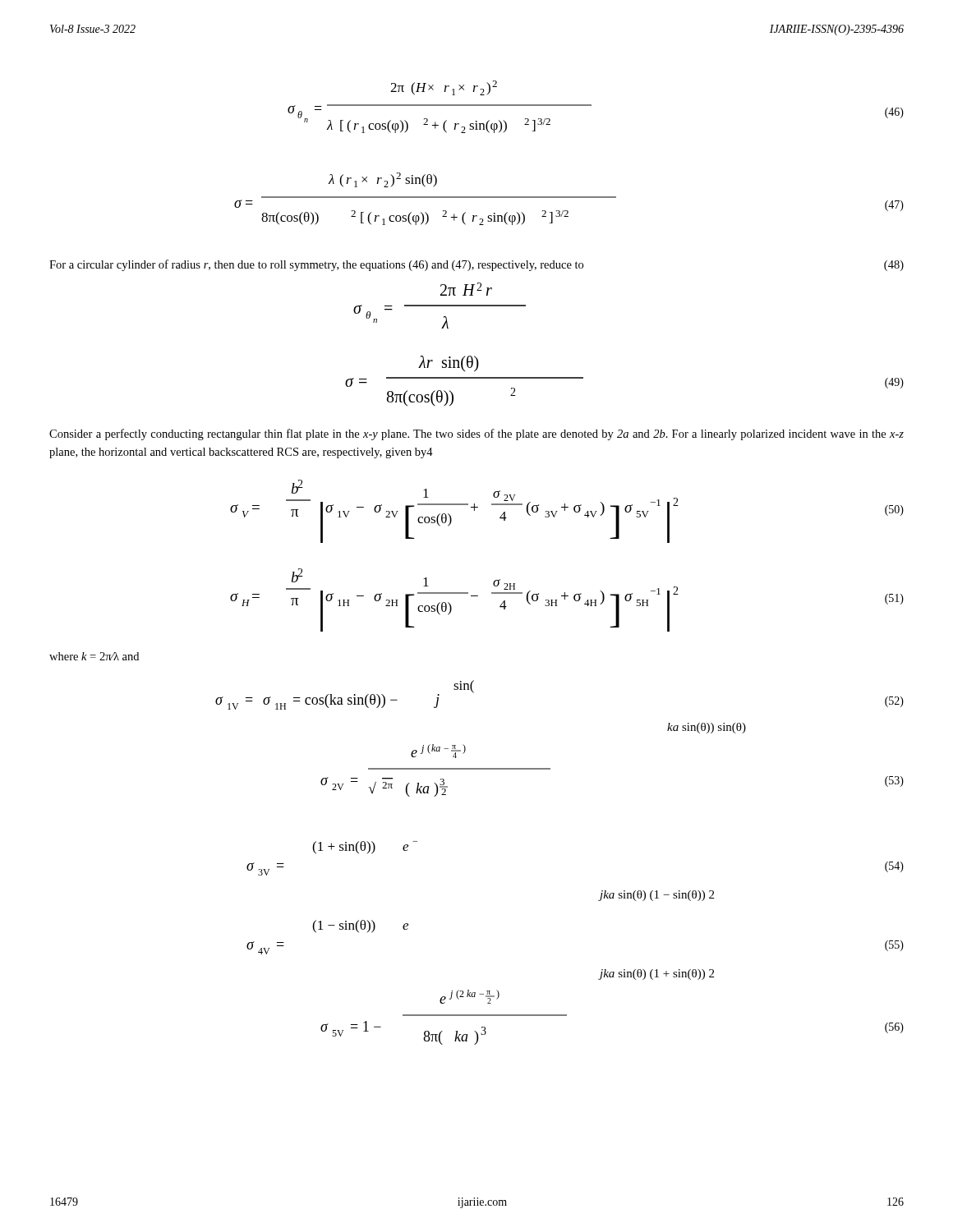Navigate to the text starting "(55) σ 4V = (1 − sin(θ))"
Screen dimensions: 1232x953
coord(360,926)
